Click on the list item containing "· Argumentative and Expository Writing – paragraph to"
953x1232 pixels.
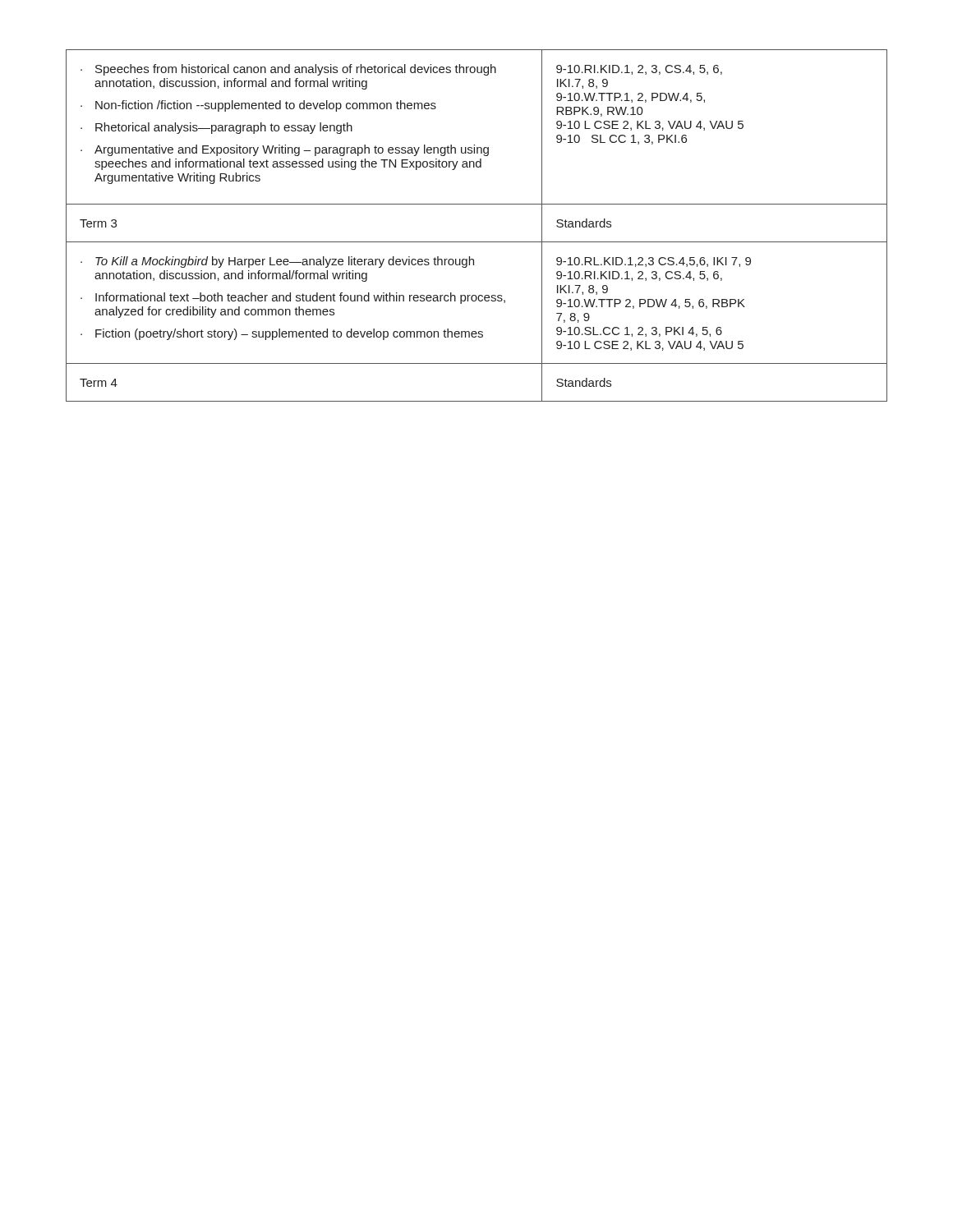point(304,163)
